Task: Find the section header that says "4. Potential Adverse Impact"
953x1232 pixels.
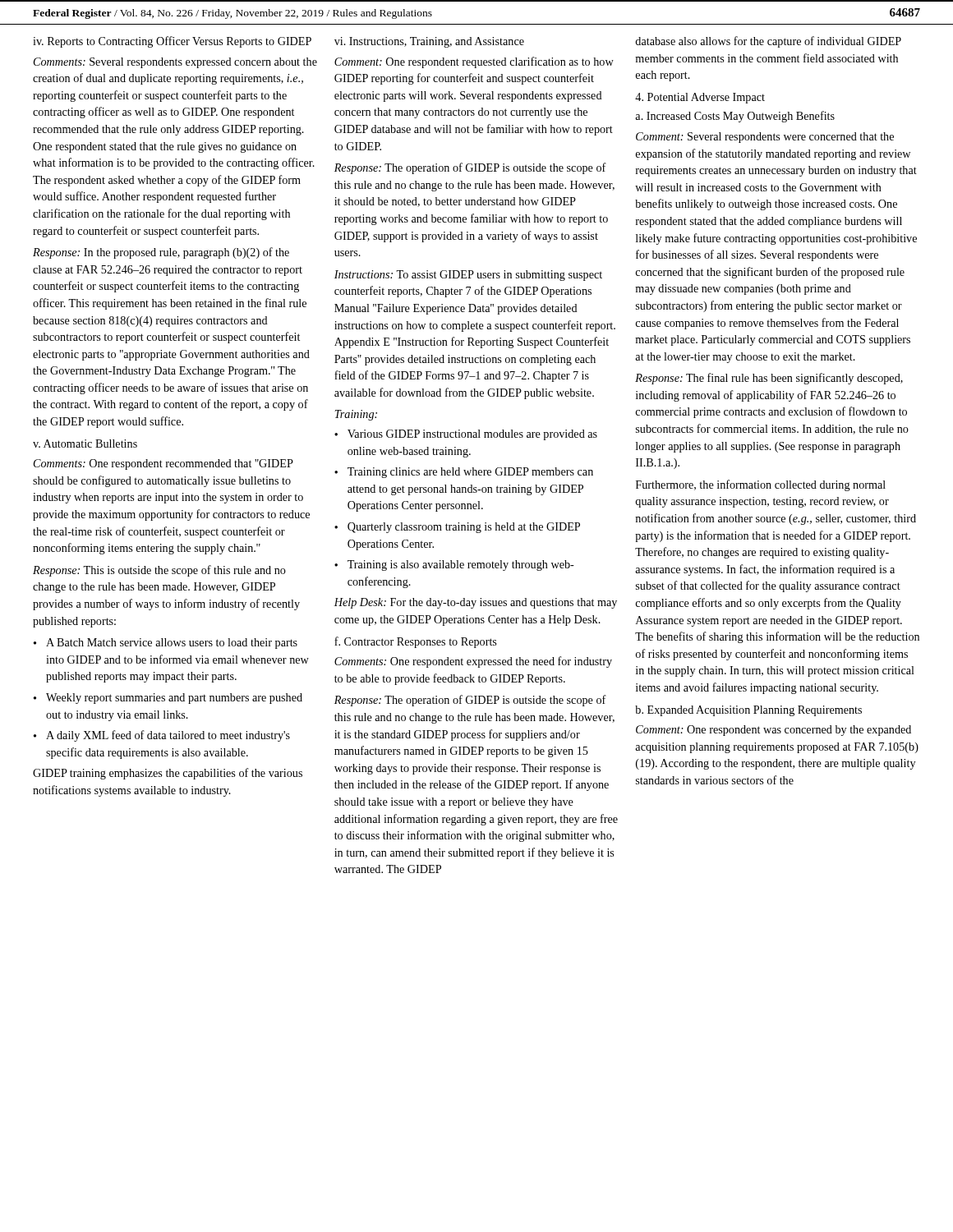Action: (x=700, y=97)
